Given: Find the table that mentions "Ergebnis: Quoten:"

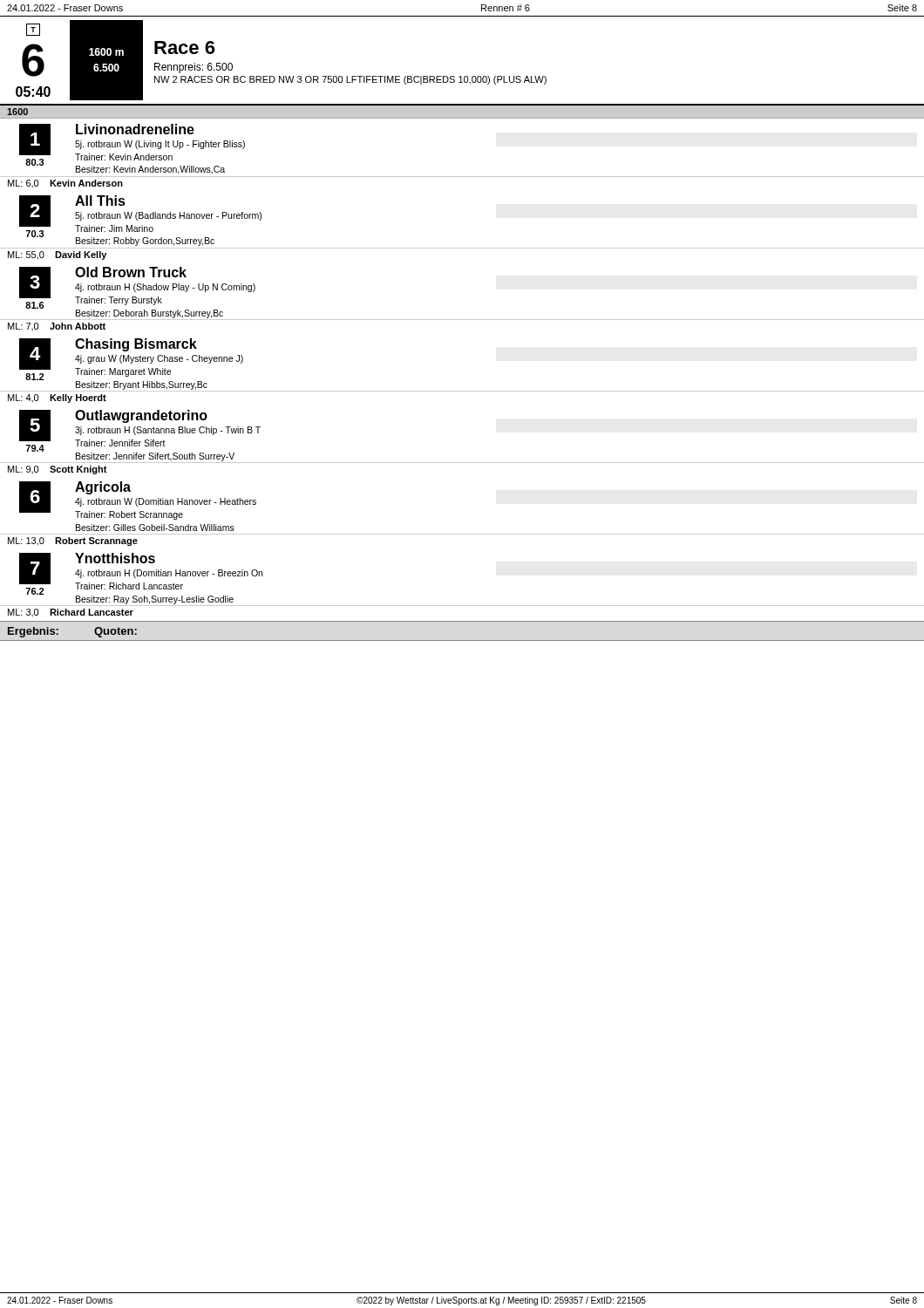Looking at the screenshot, I should coord(462,631).
